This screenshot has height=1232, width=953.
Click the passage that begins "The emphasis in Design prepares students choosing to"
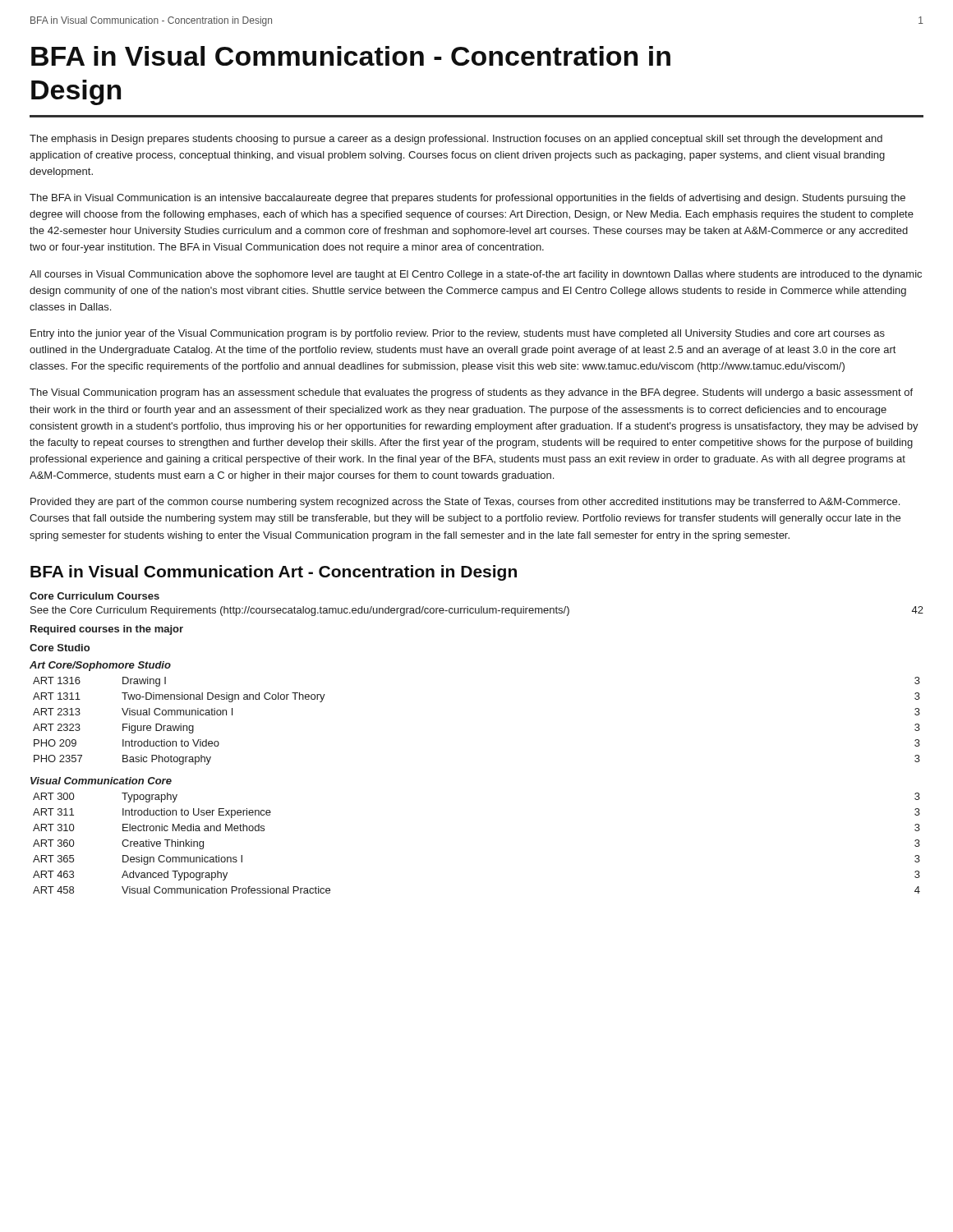point(457,155)
